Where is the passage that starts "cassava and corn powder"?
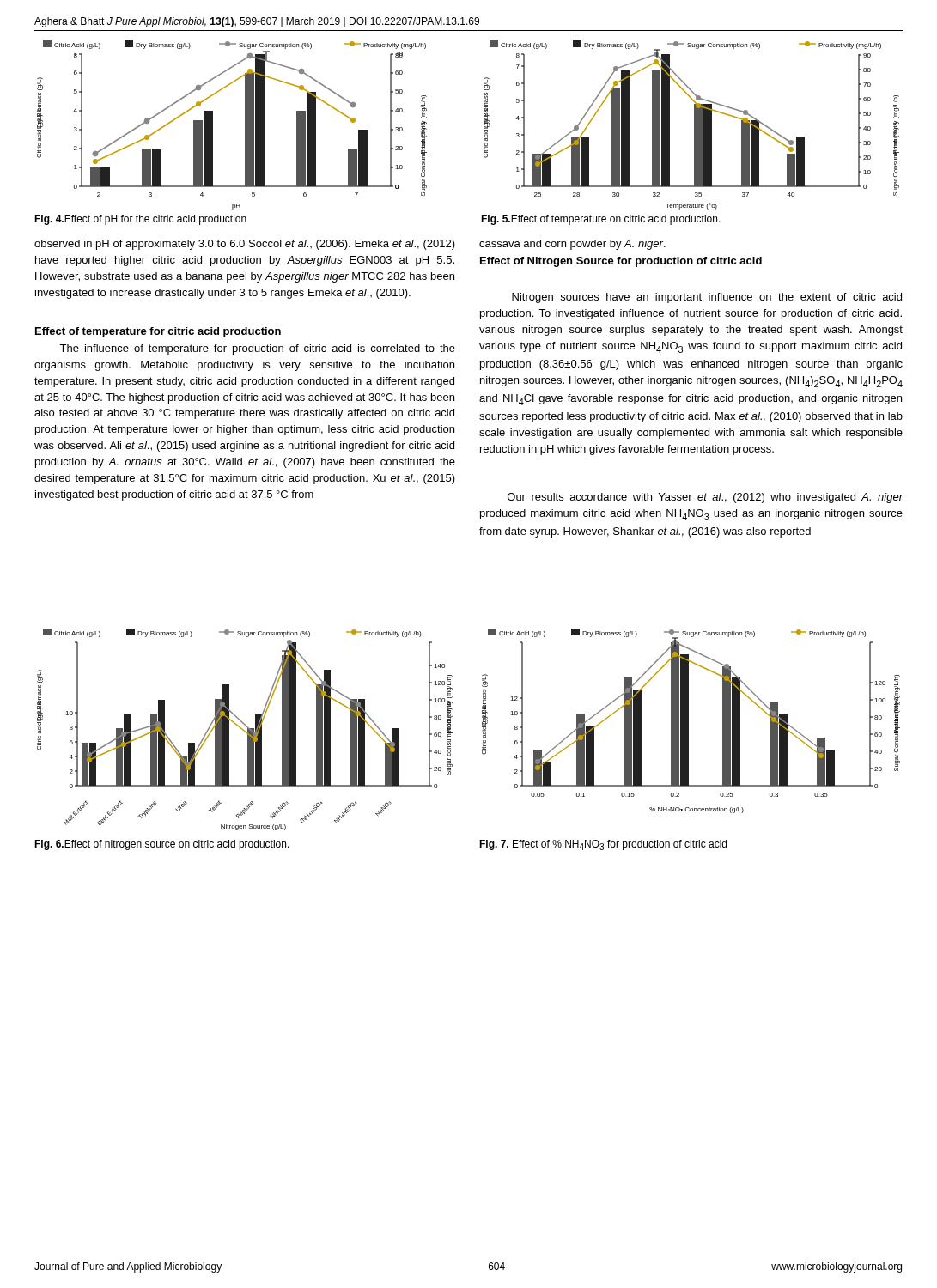Screen dimensions: 1288x937 pyautogui.click(x=573, y=243)
